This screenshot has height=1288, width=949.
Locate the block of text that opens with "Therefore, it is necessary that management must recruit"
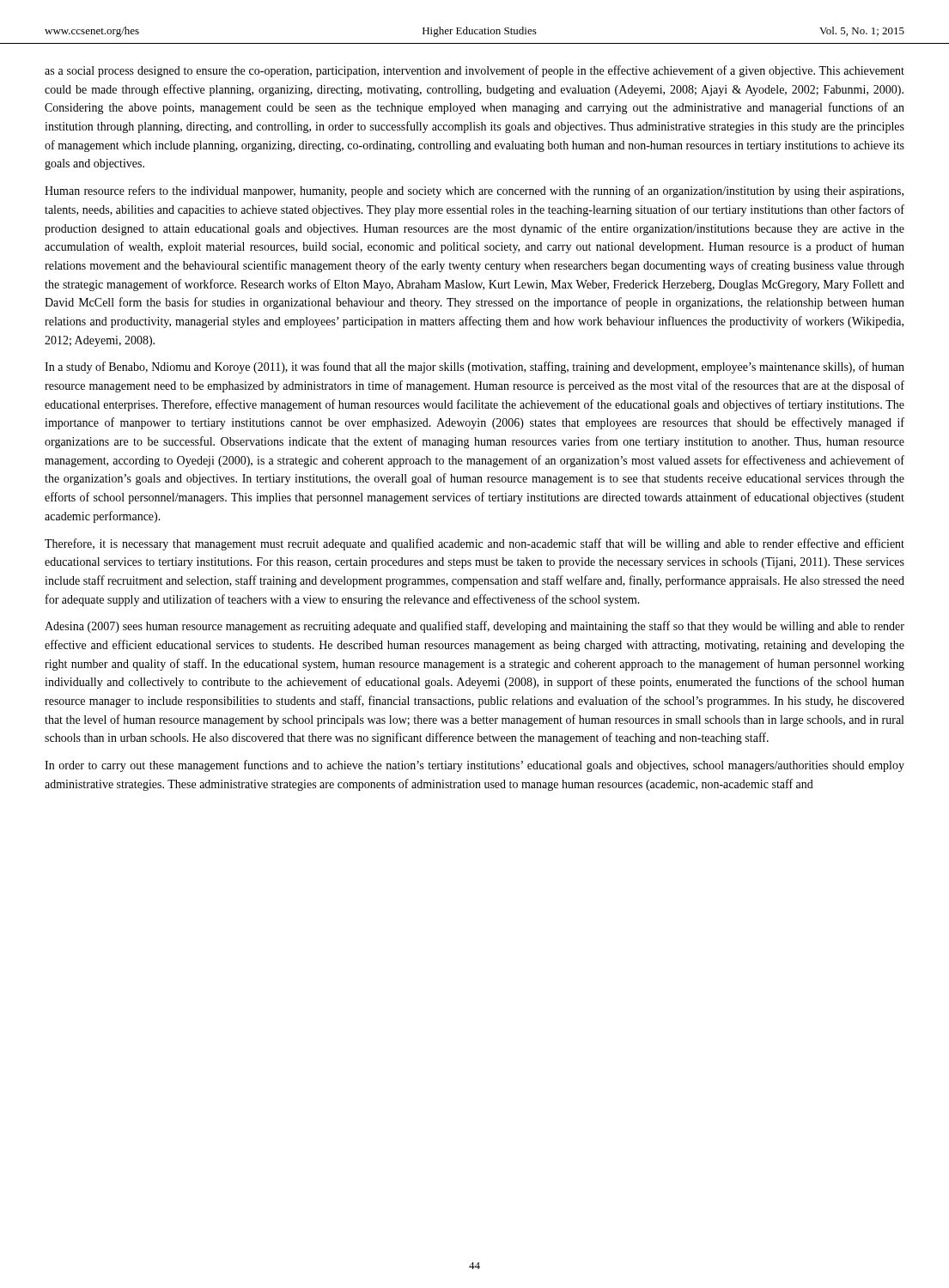tap(474, 572)
